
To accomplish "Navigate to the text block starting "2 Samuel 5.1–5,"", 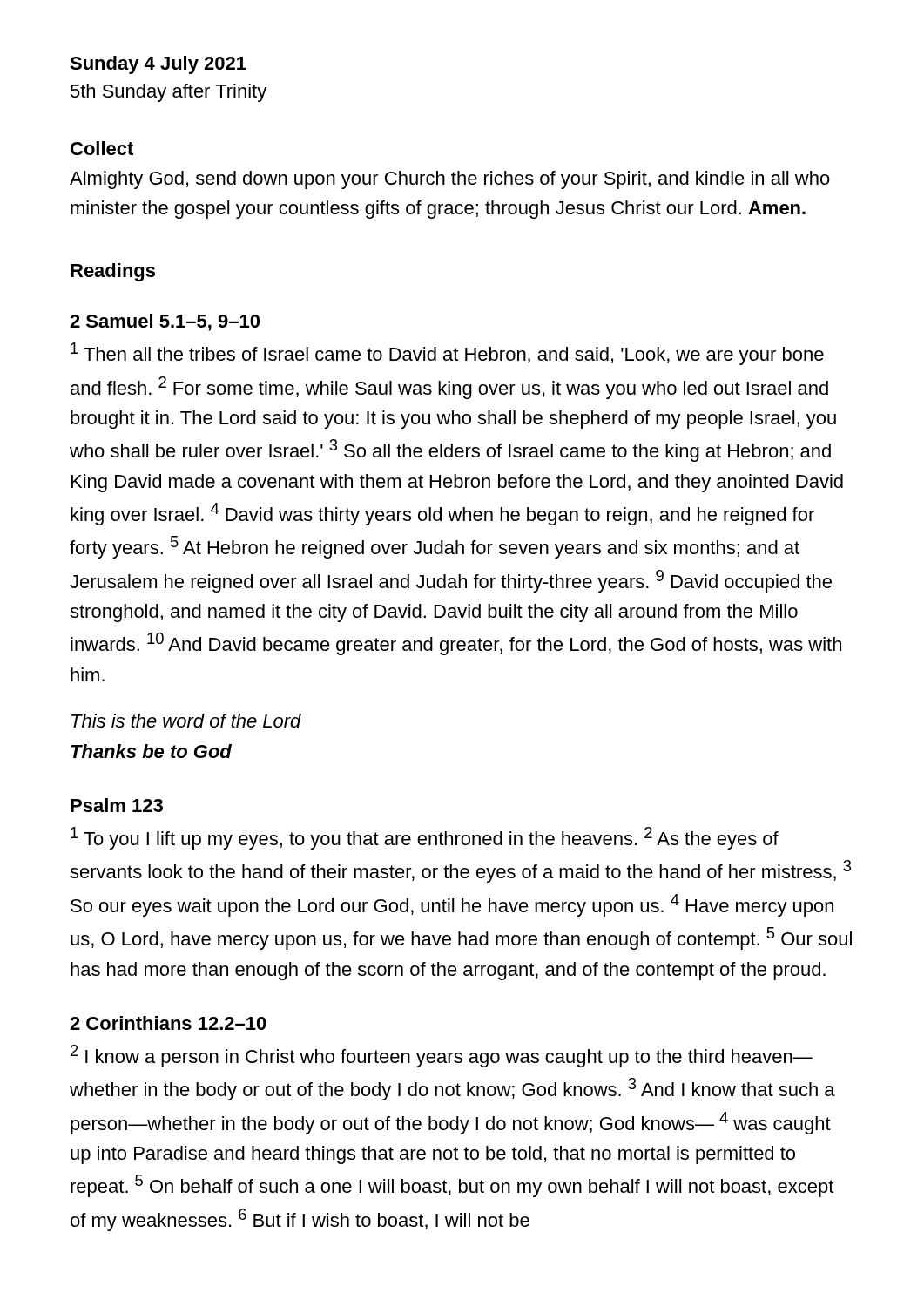I will tap(165, 321).
